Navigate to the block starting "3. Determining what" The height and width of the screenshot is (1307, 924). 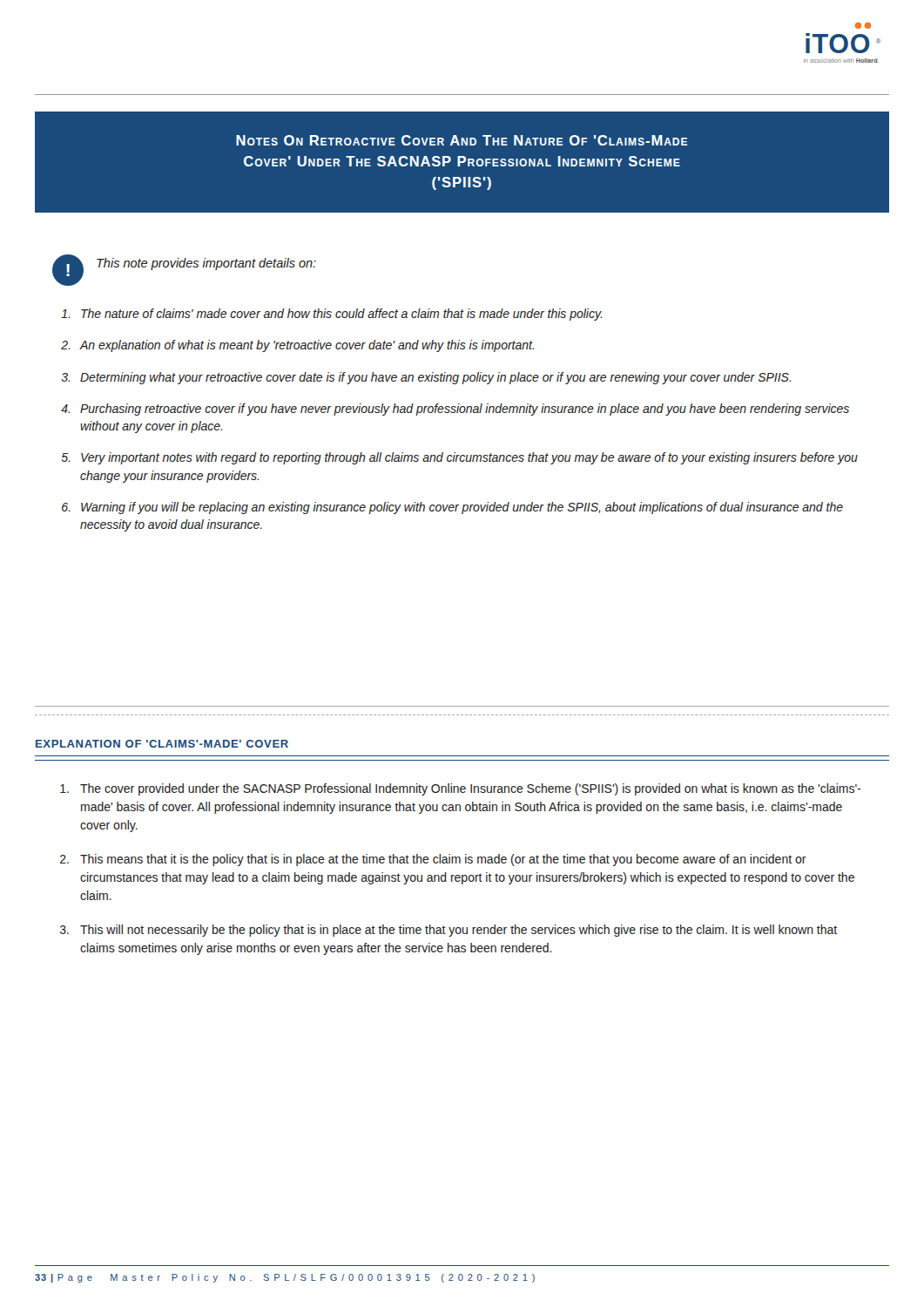422,377
